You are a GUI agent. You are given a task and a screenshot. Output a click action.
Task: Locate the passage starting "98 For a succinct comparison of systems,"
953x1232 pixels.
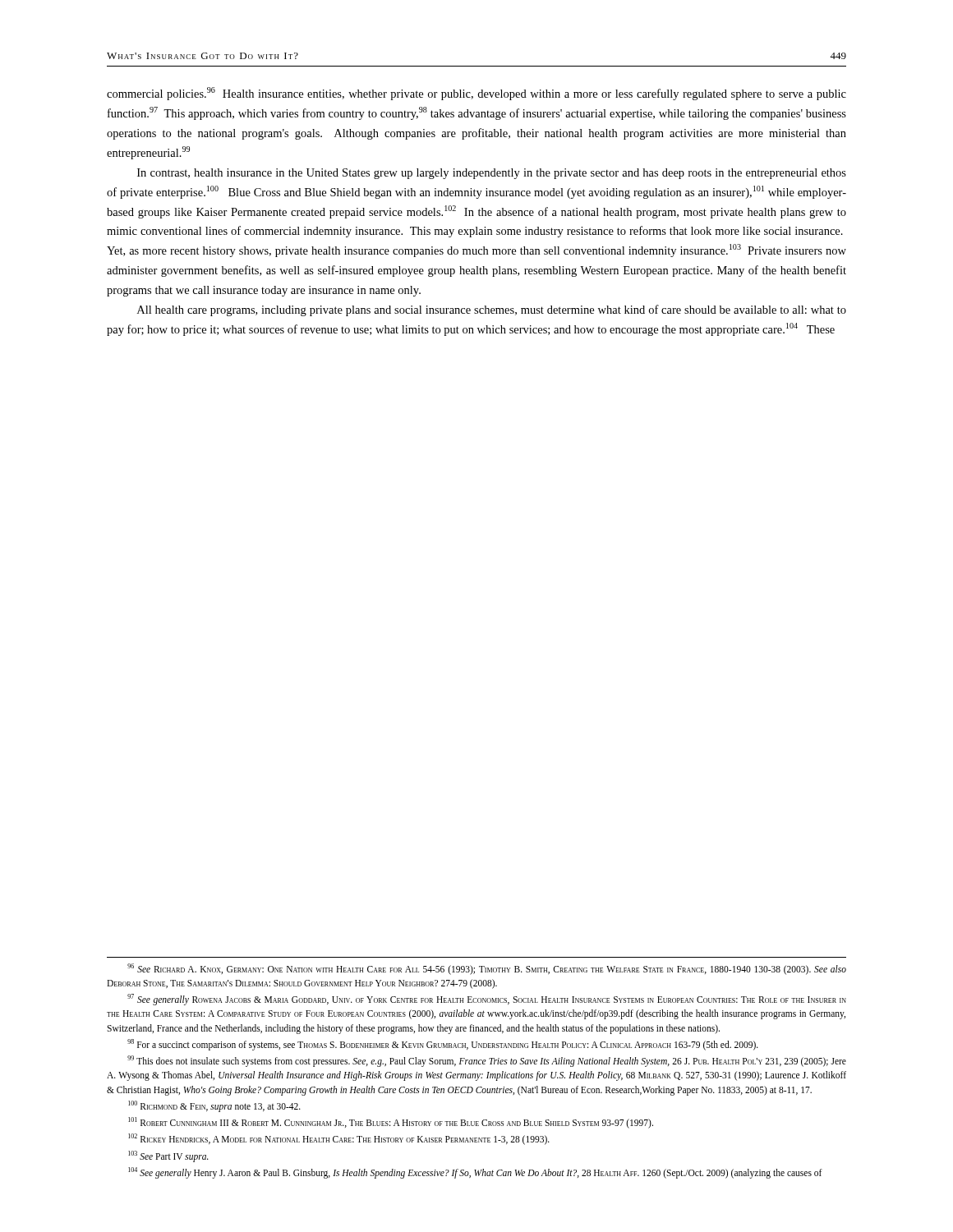point(443,1044)
